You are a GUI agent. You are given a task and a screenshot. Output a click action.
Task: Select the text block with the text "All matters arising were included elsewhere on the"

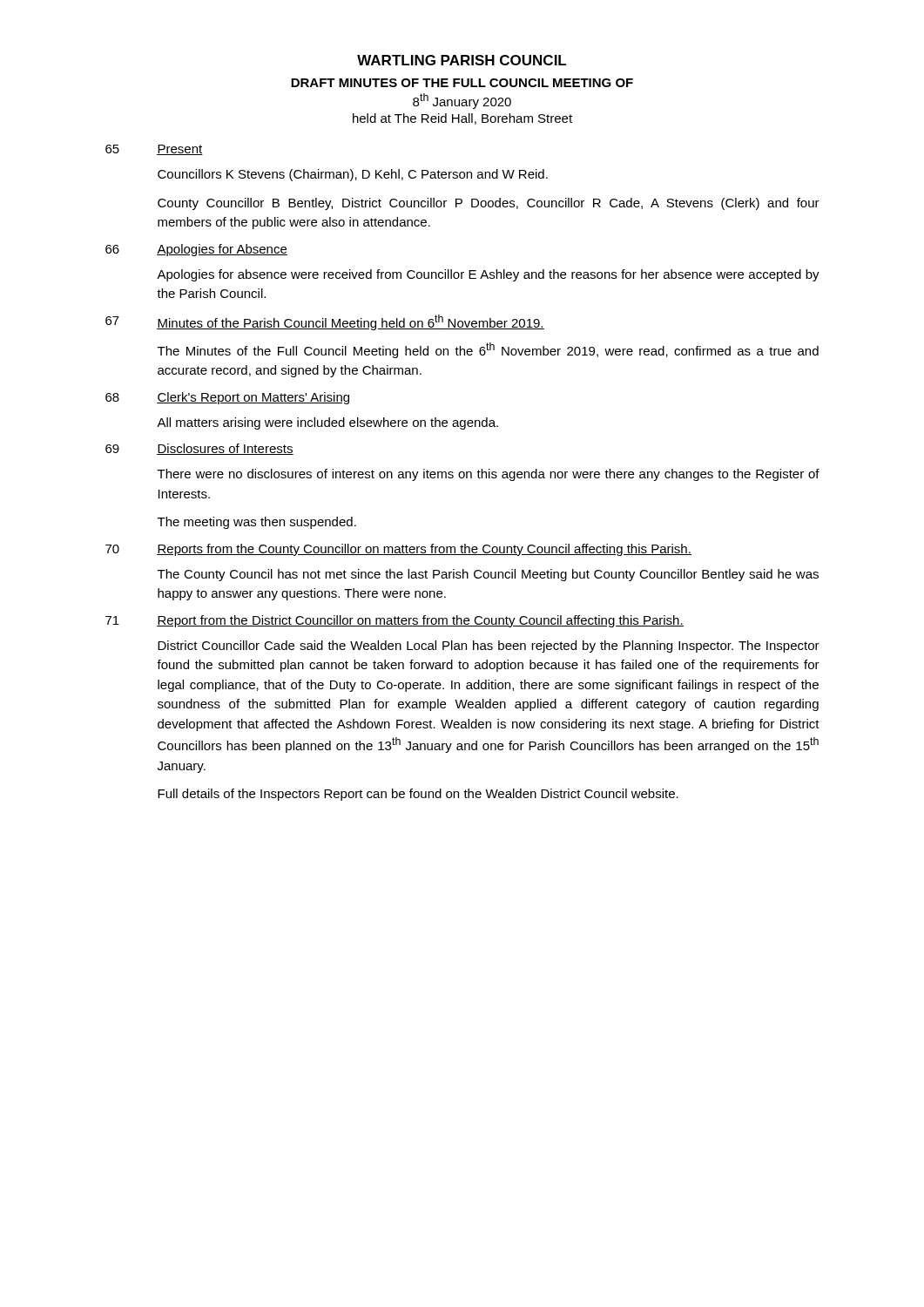[x=328, y=422]
